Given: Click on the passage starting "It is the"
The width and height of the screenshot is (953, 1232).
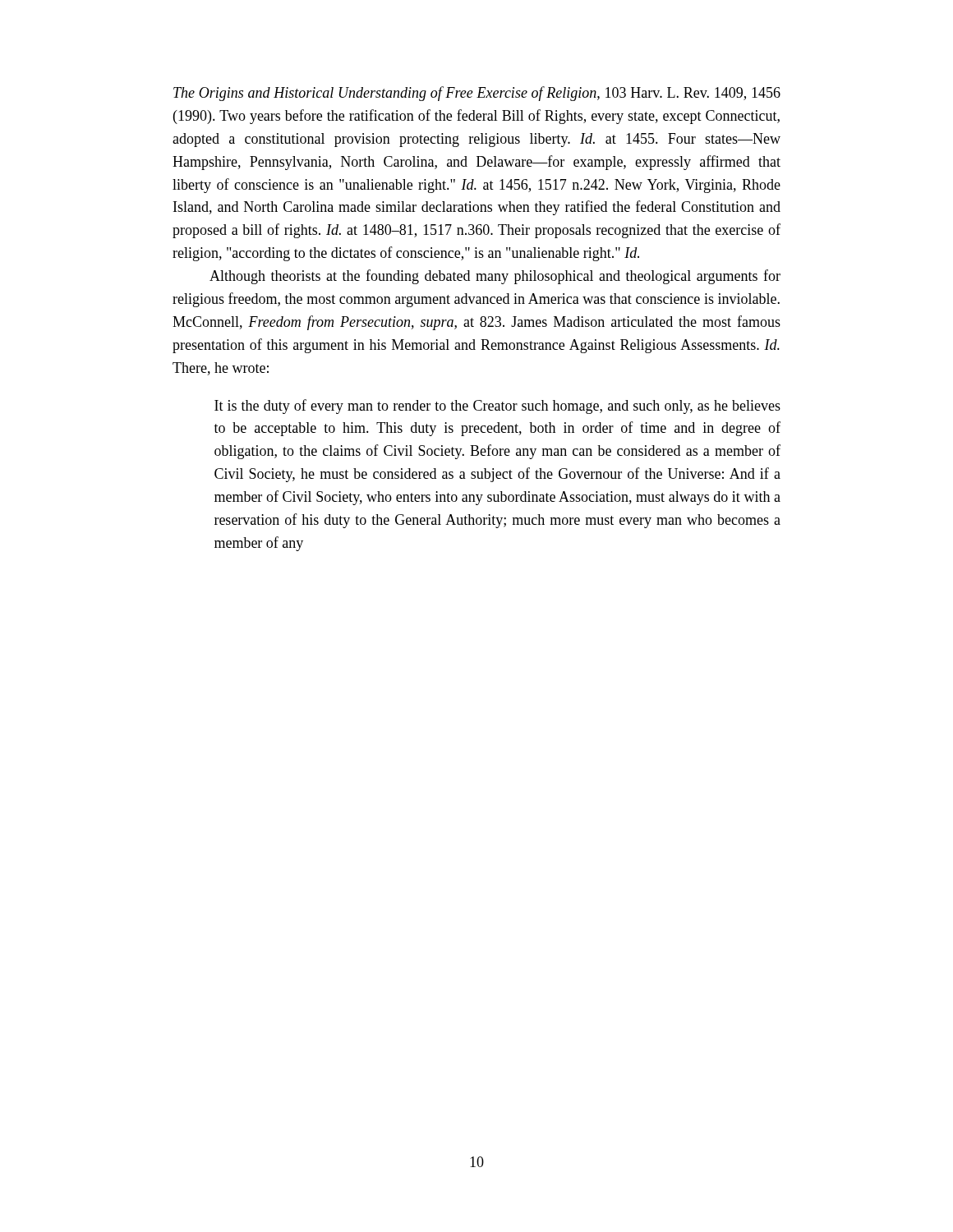Looking at the screenshot, I should pos(497,475).
